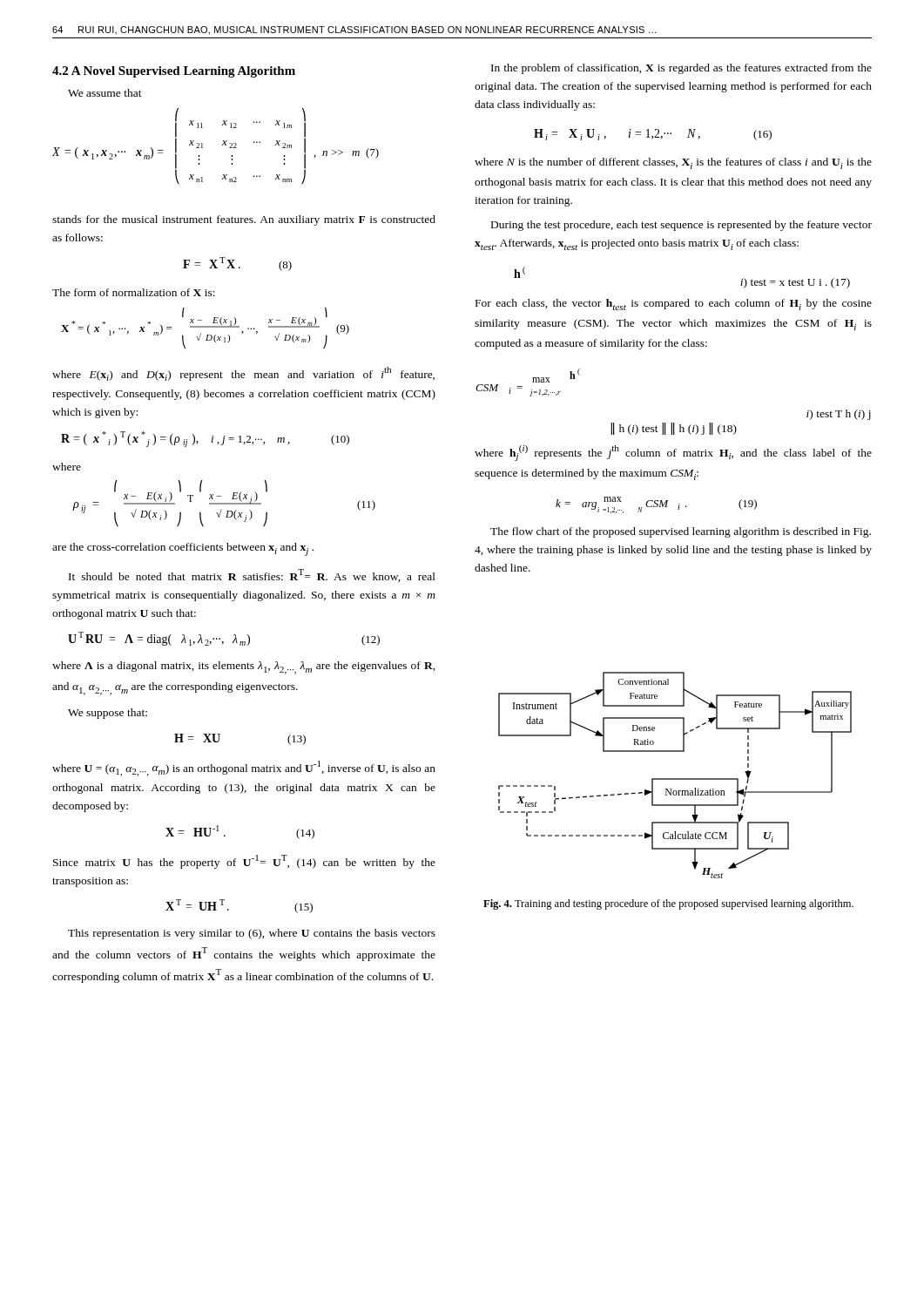Point to the formula beginning "F = X T X ."
Viewport: 924px width, 1307px height.
tap(244, 264)
